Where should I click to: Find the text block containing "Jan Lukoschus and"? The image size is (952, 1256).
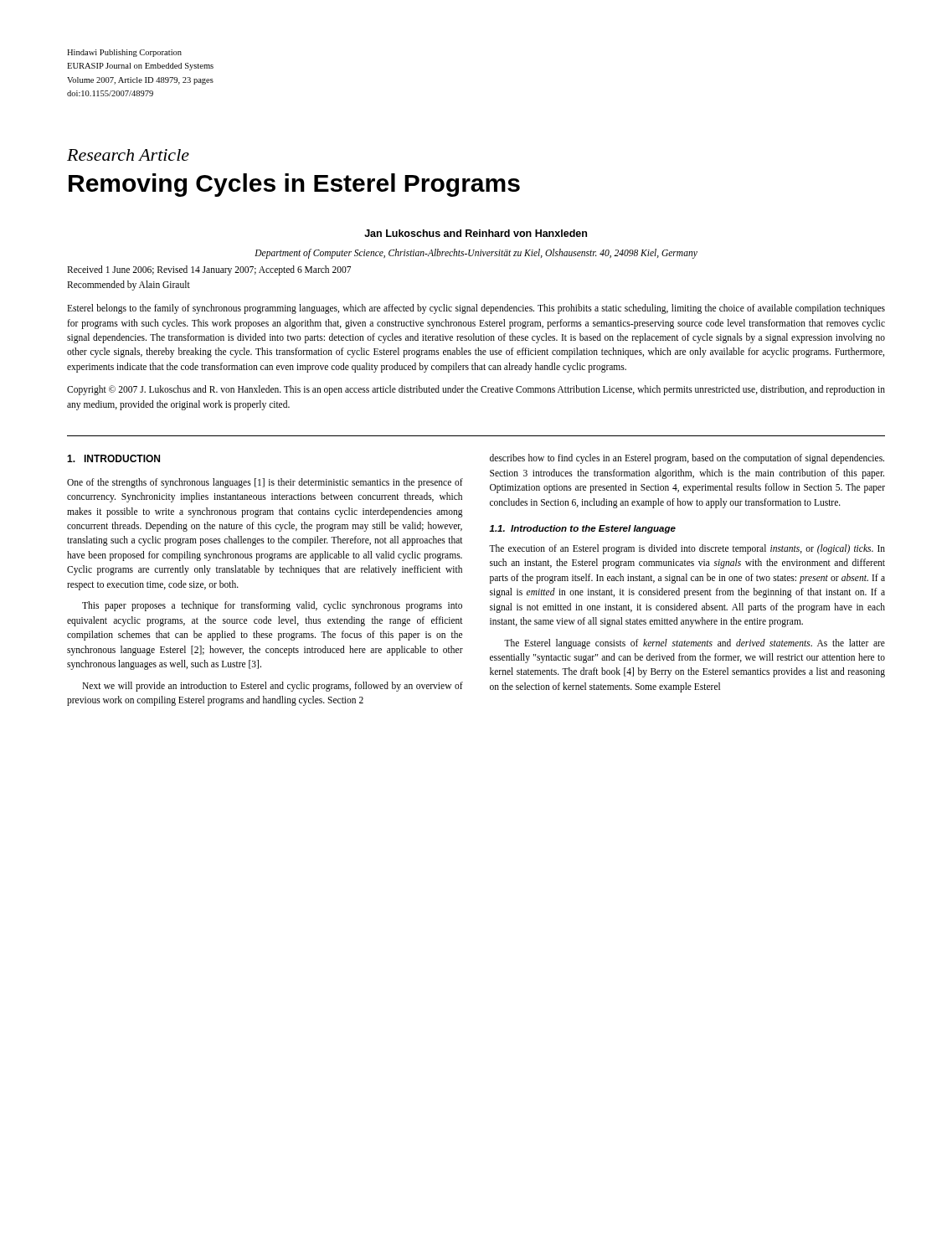(476, 234)
